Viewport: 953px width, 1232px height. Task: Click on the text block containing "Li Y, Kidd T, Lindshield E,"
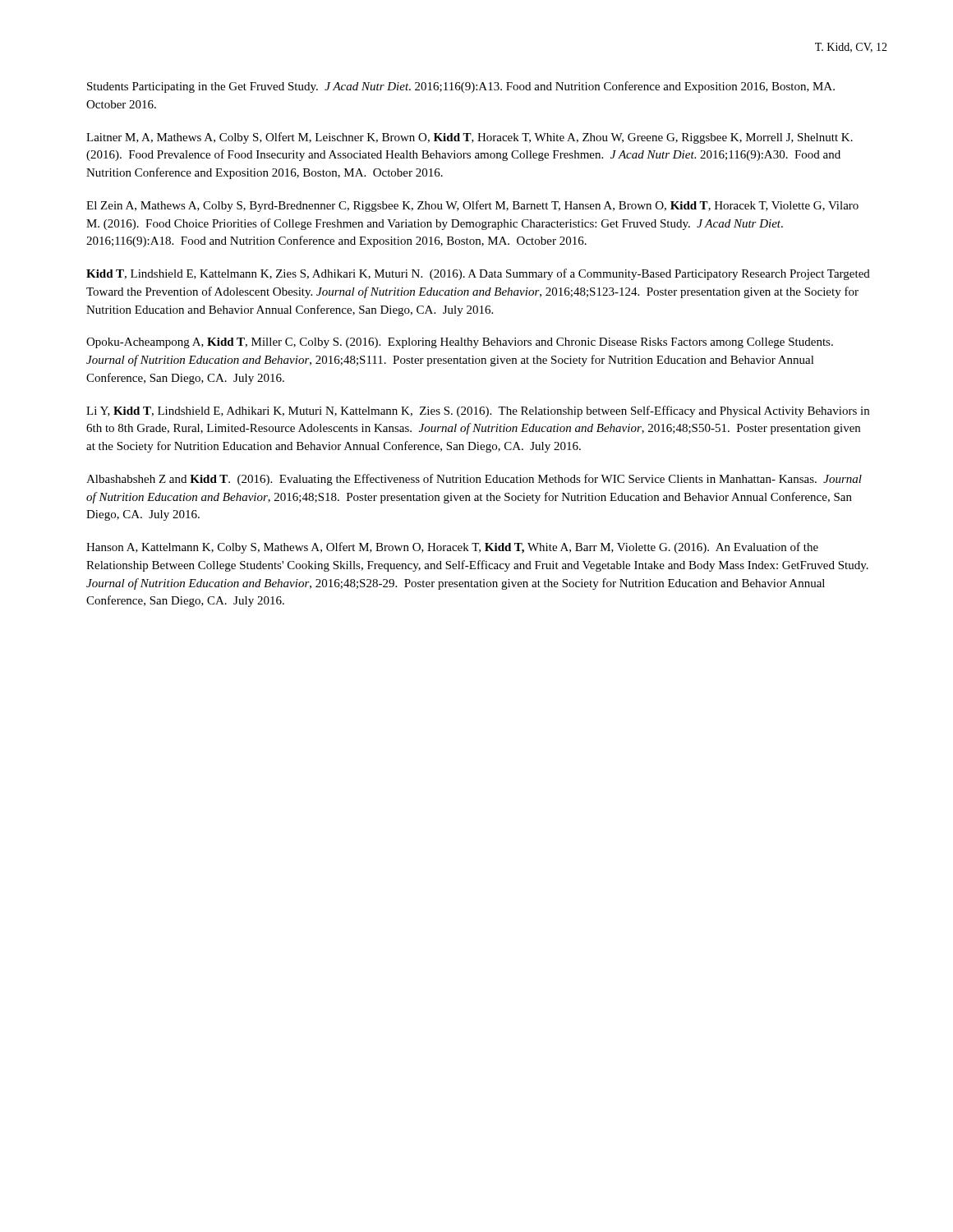click(x=478, y=428)
